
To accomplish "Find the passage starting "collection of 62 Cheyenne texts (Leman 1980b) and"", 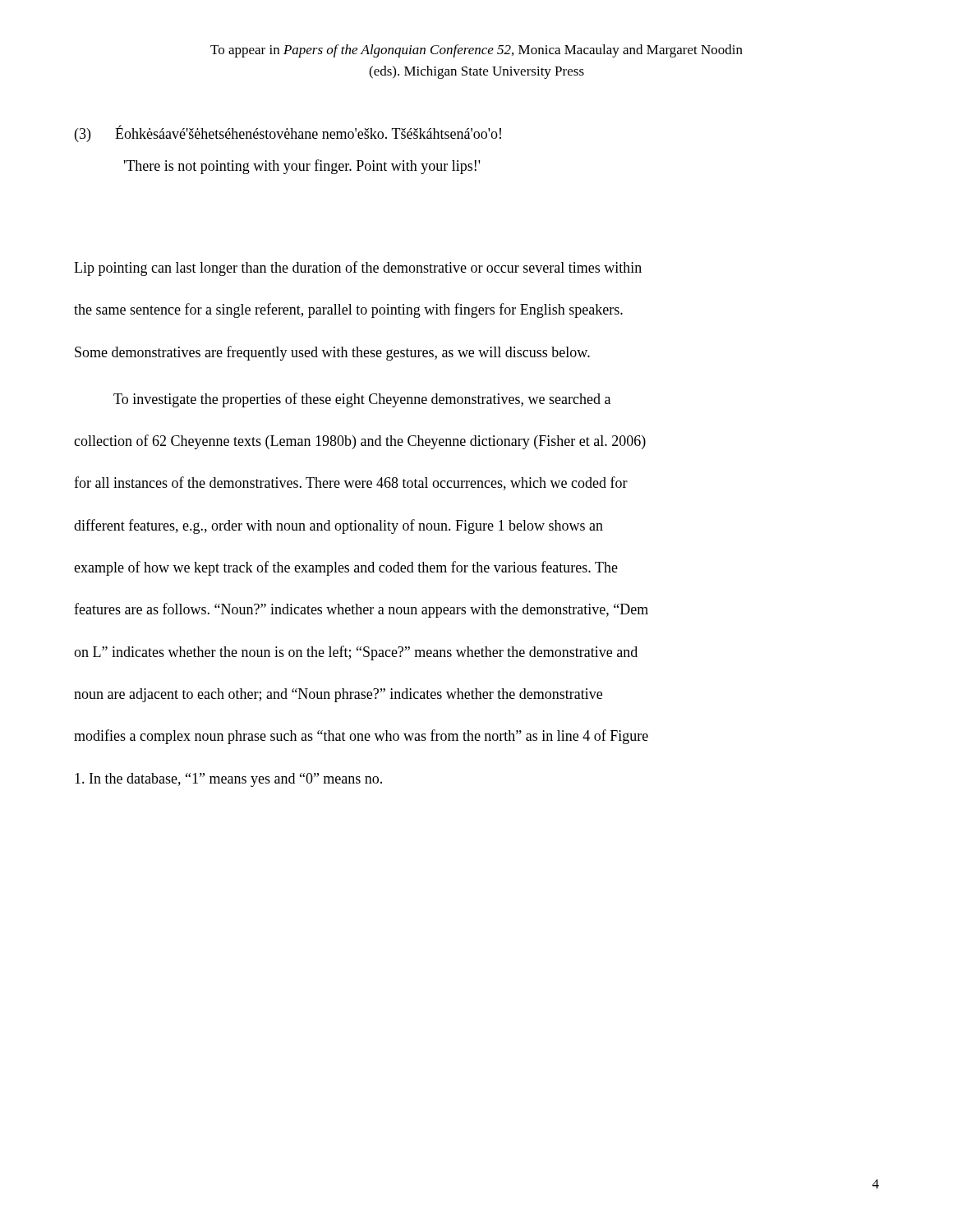I will pos(360,441).
